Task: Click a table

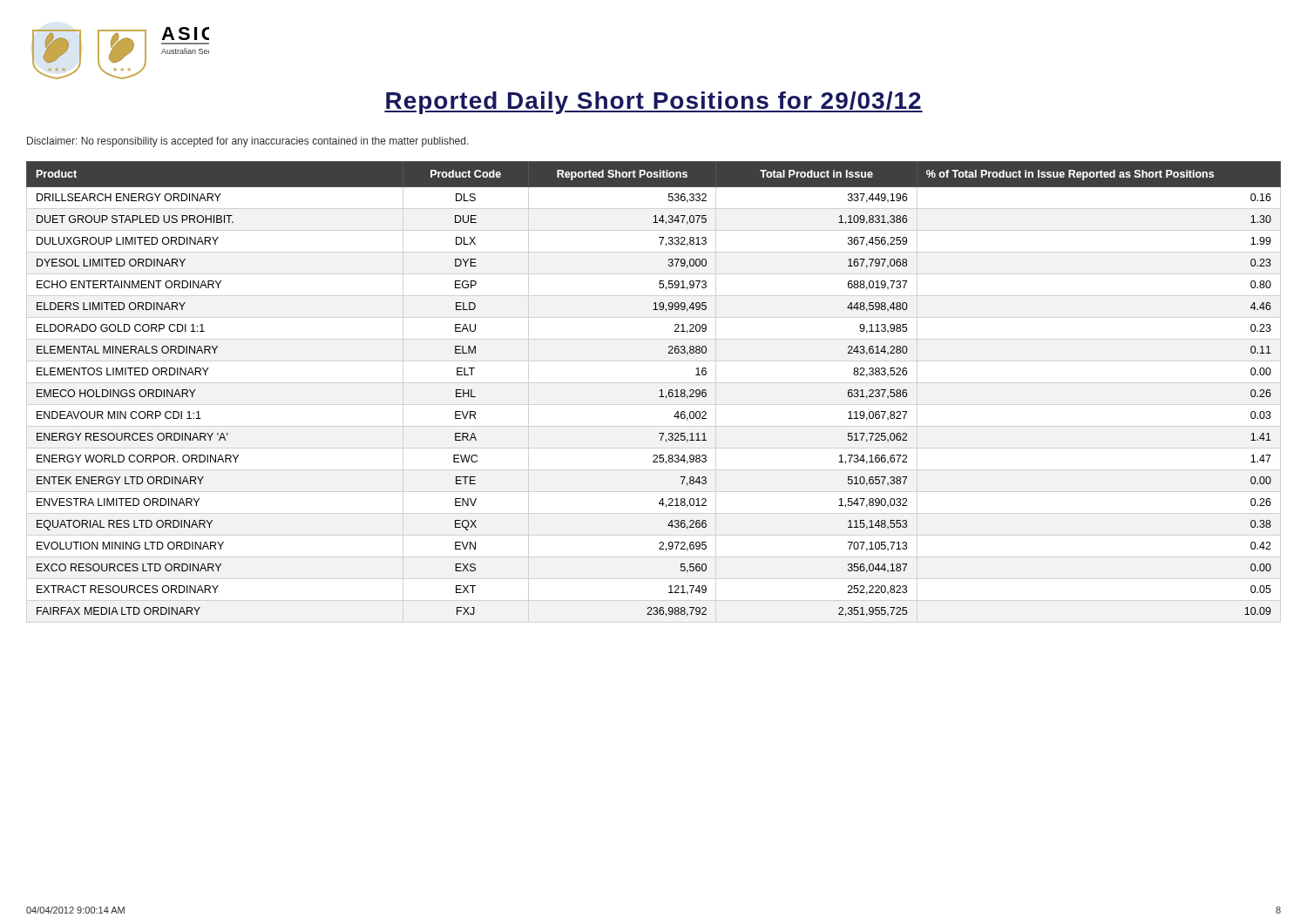Action: (x=654, y=523)
